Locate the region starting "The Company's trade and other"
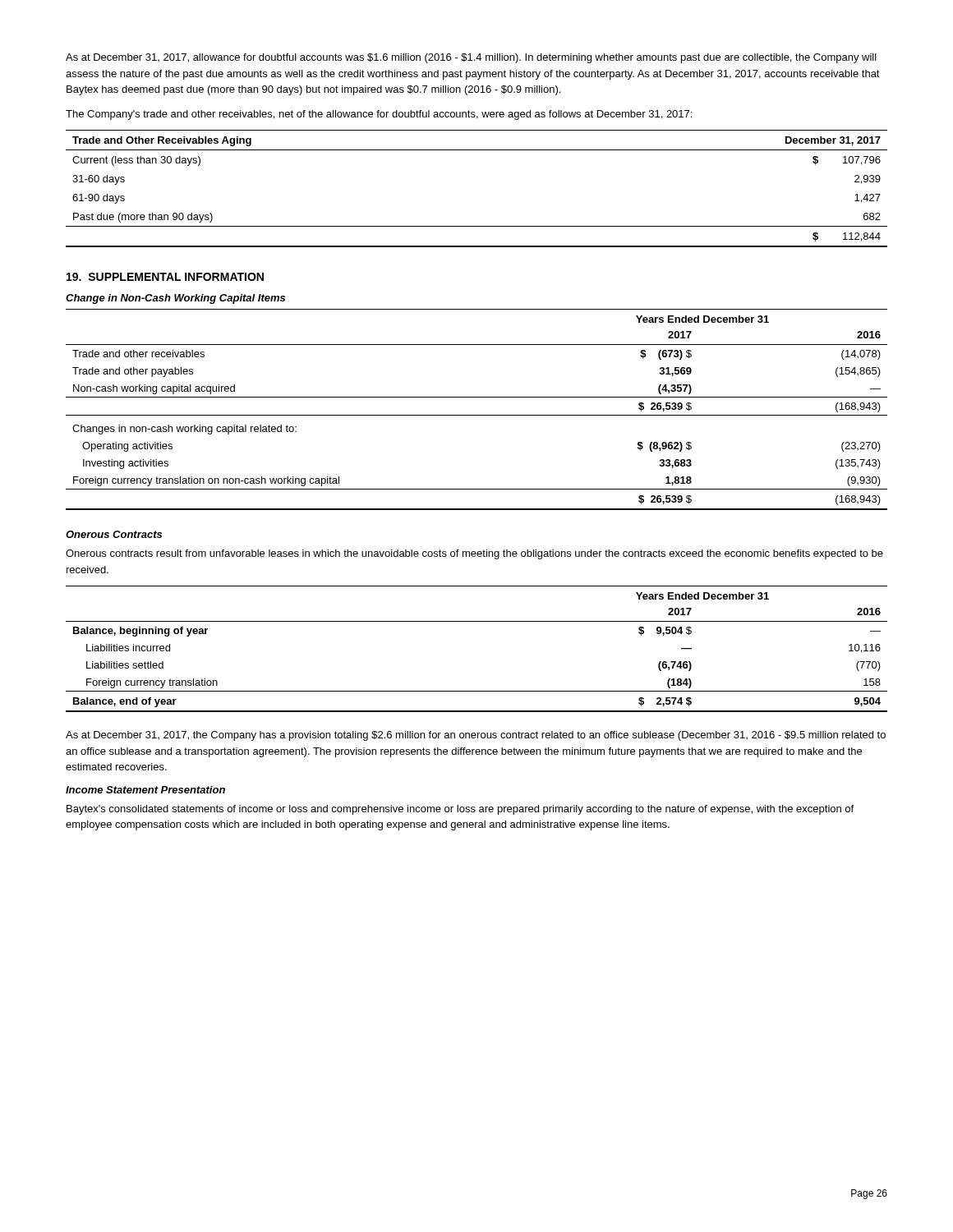 tap(476, 114)
